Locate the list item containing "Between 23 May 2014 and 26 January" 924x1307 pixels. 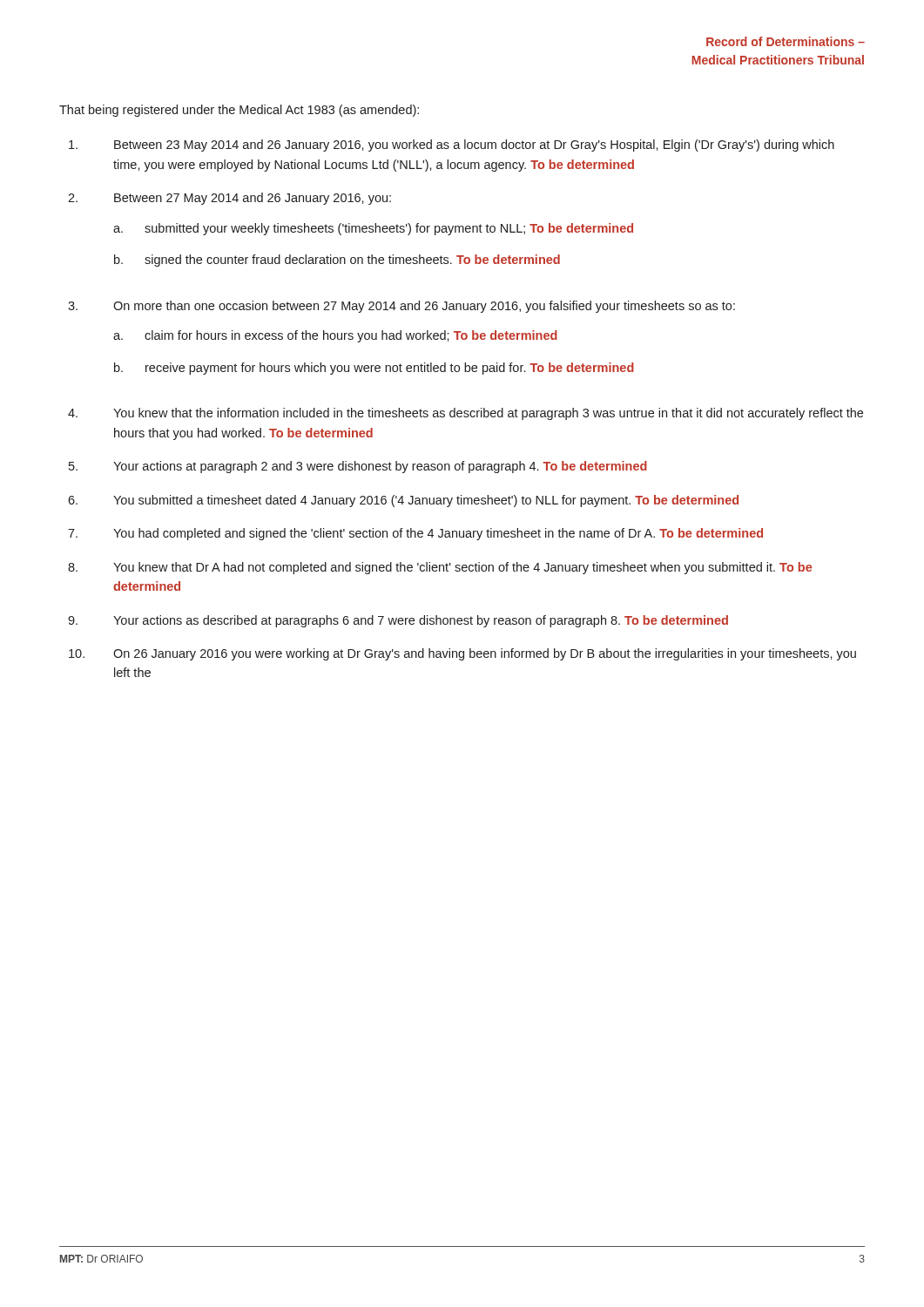(x=462, y=155)
